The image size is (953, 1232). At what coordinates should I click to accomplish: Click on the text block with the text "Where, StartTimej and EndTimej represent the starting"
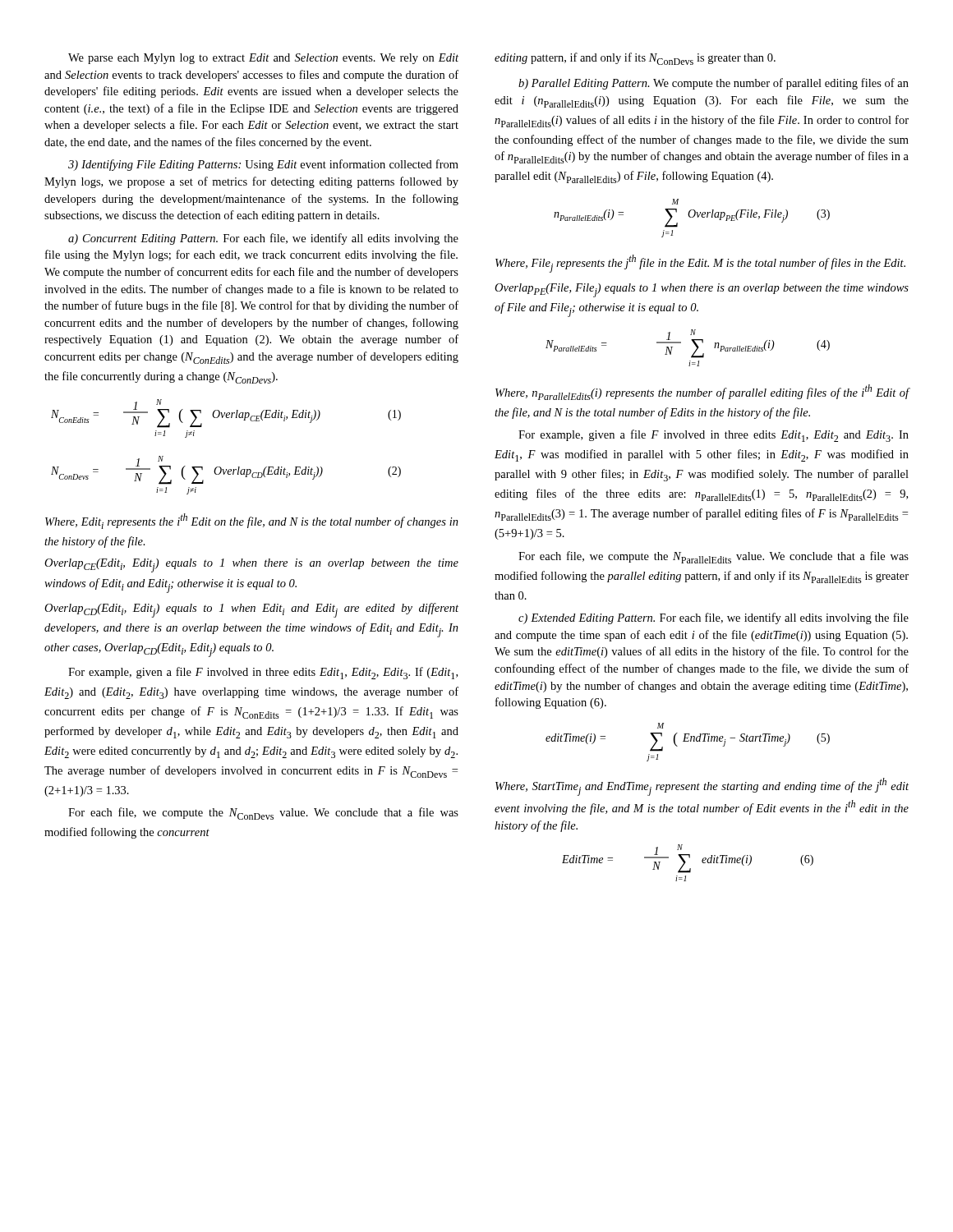(x=702, y=805)
